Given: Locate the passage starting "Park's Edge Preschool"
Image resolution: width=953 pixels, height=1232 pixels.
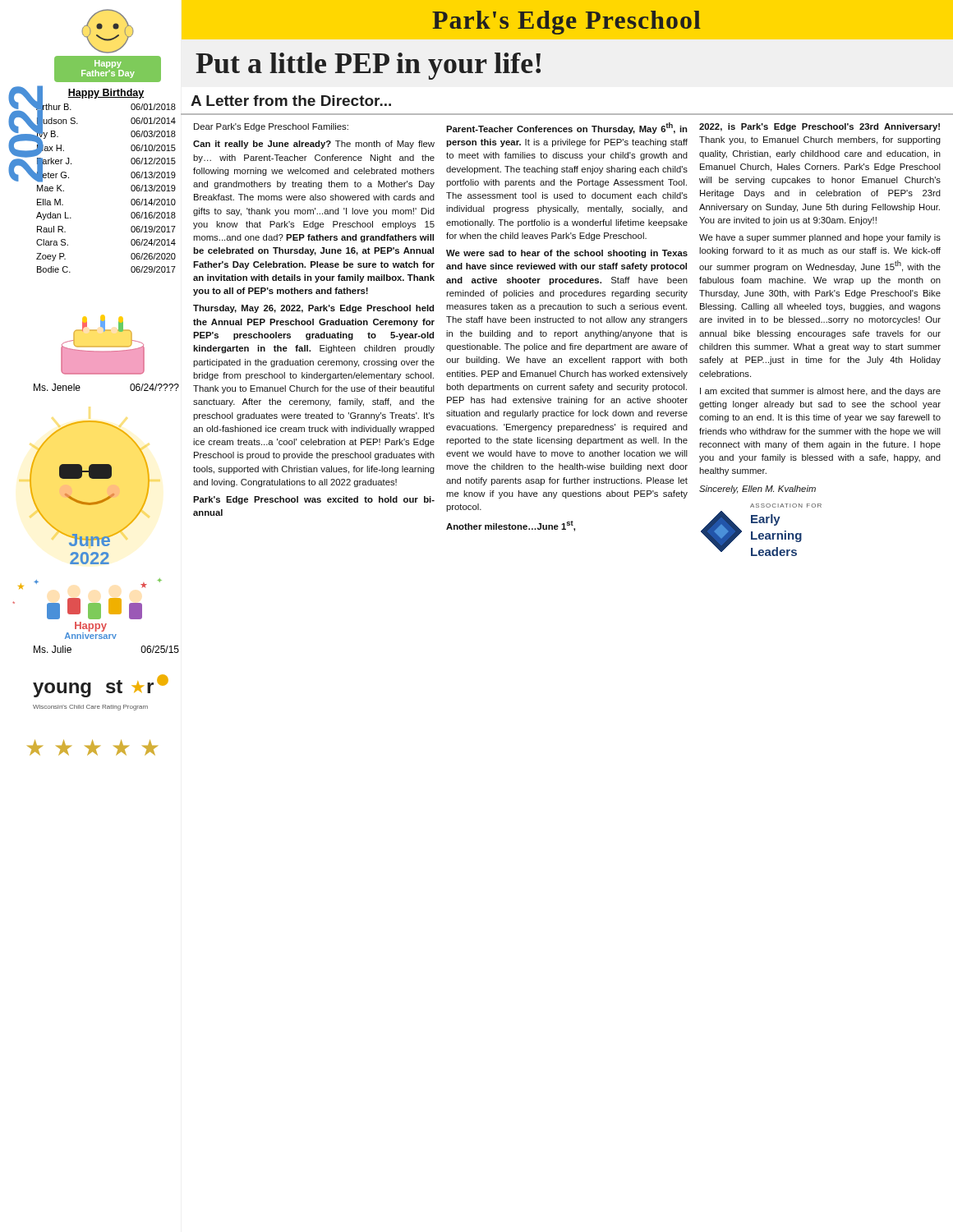Looking at the screenshot, I should (x=567, y=20).
